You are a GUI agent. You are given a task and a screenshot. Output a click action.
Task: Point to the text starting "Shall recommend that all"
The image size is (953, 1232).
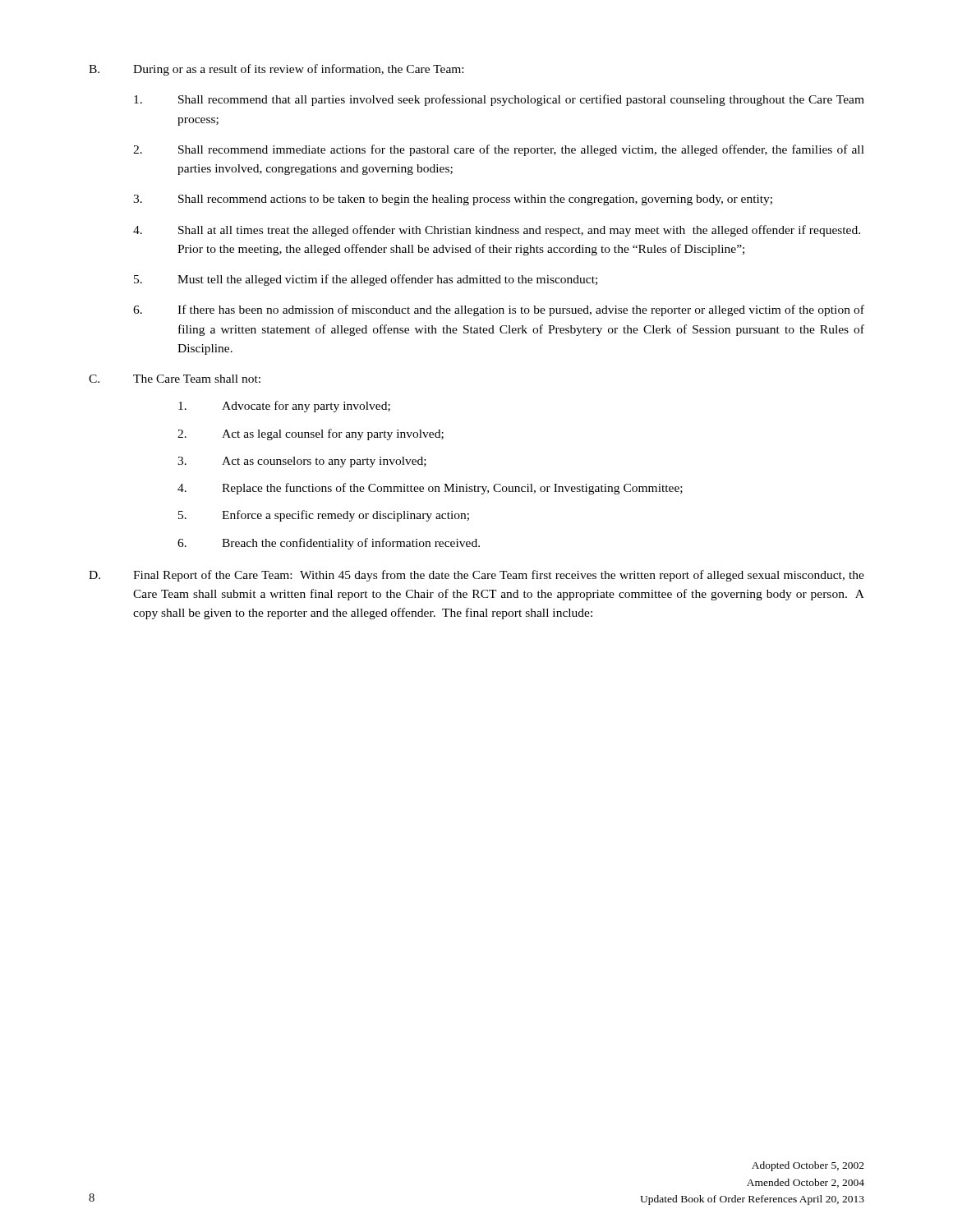(x=499, y=109)
